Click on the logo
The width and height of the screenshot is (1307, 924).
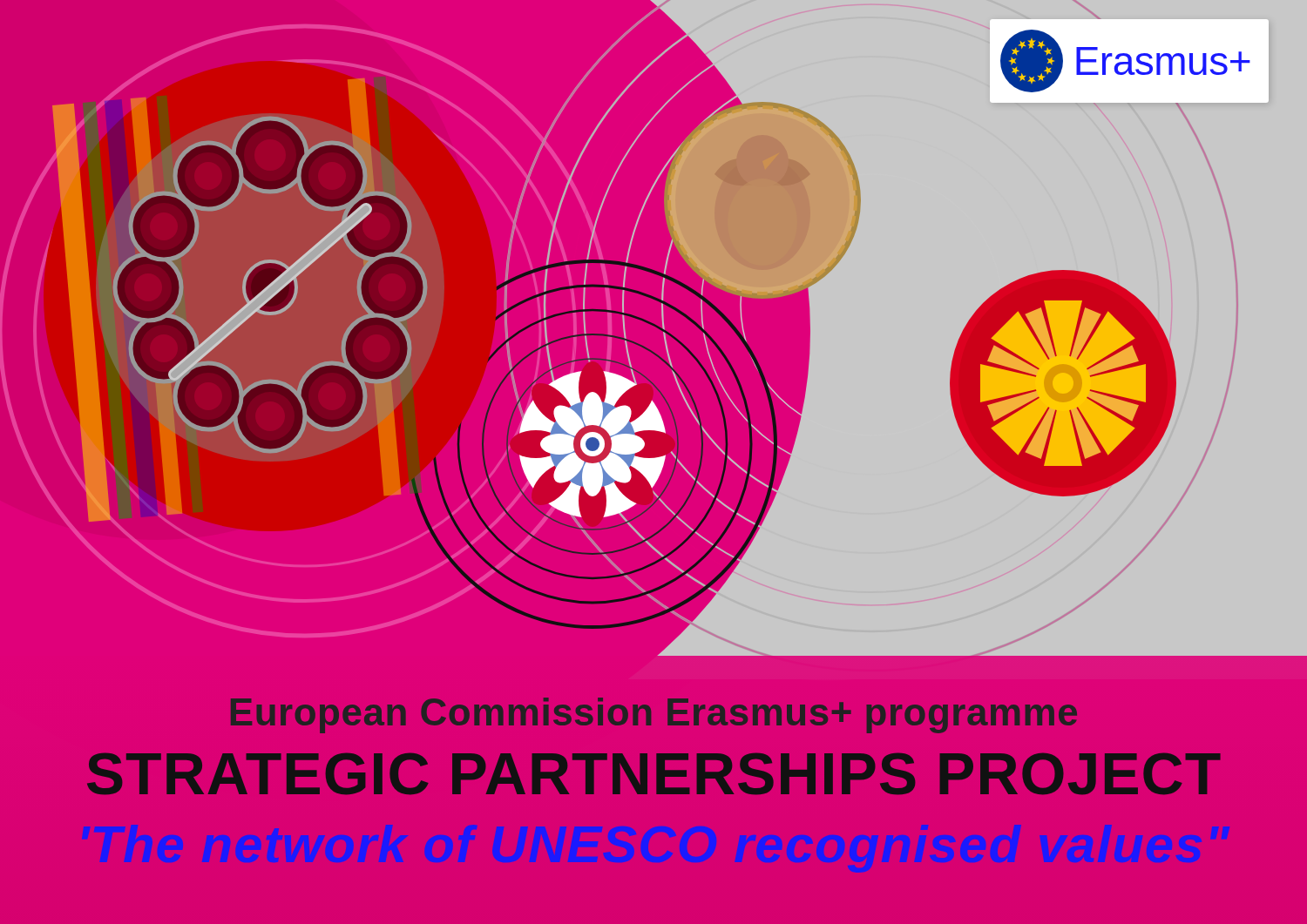[x=1129, y=61]
